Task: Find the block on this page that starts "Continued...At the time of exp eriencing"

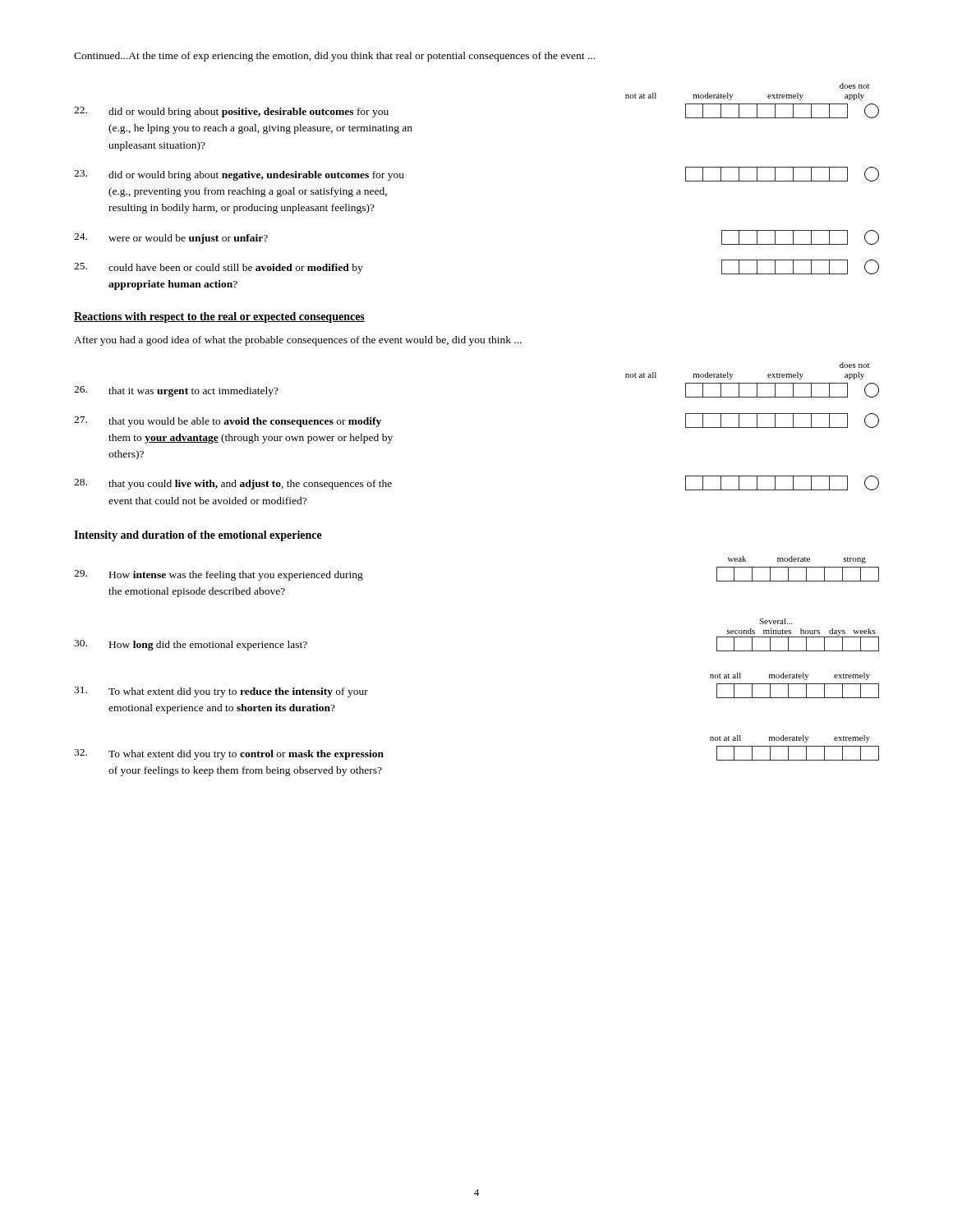Action: (335, 55)
